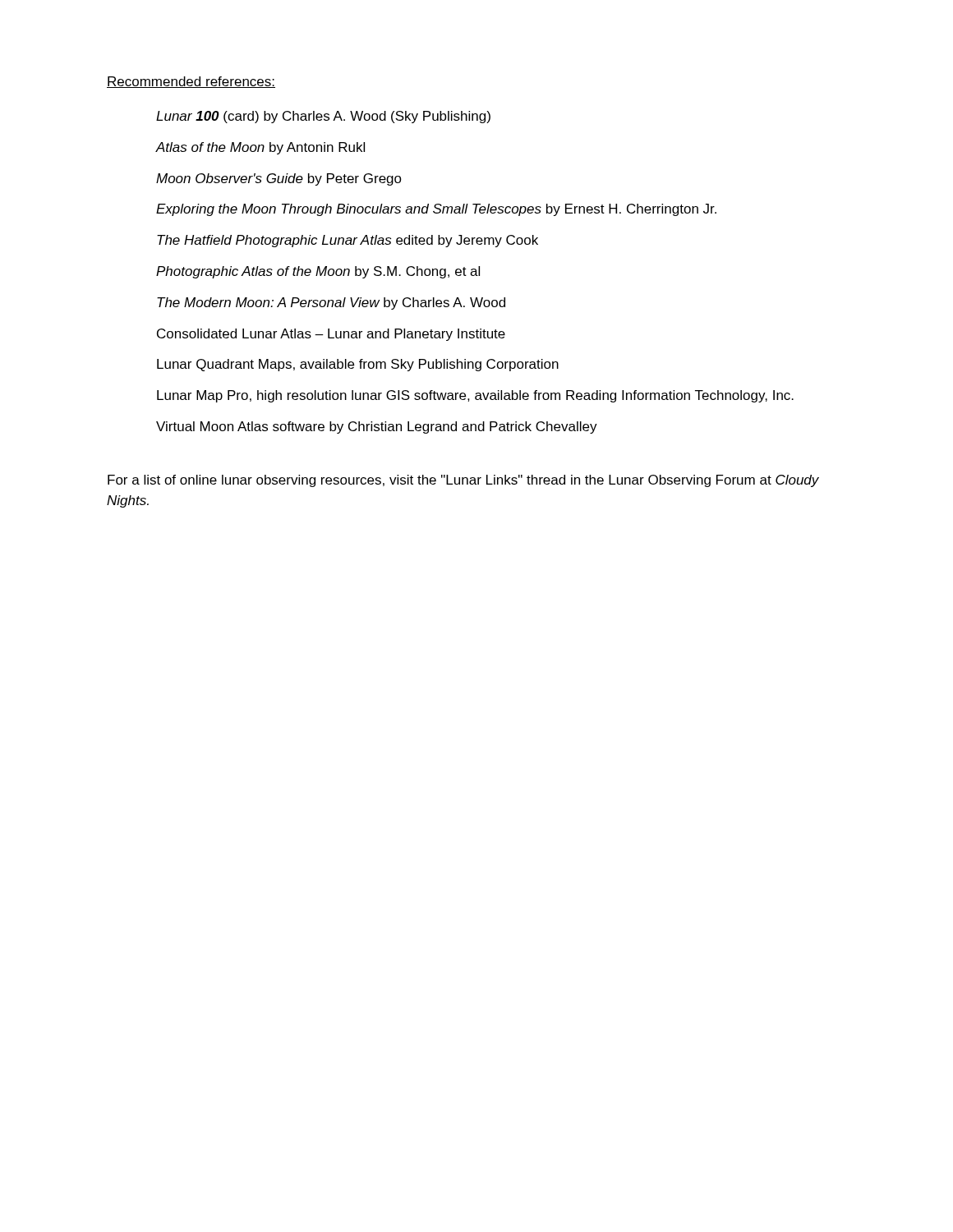The image size is (953, 1232).
Task: Point to the block beginning "The Modern Moon: A Personal View by Charles"
Action: [x=331, y=303]
